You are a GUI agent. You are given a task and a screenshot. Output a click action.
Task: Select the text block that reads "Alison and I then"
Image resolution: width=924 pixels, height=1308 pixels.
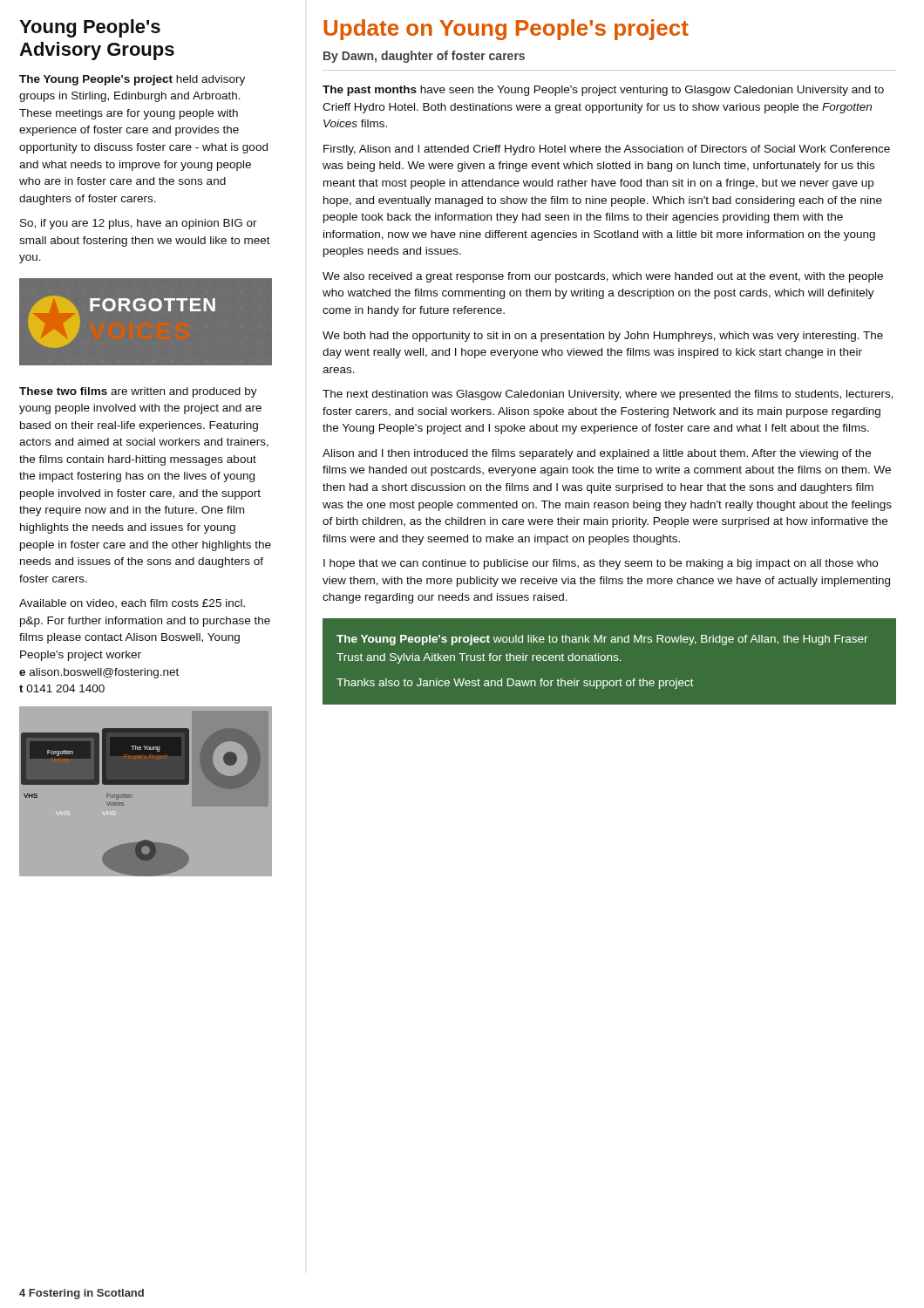coord(607,496)
